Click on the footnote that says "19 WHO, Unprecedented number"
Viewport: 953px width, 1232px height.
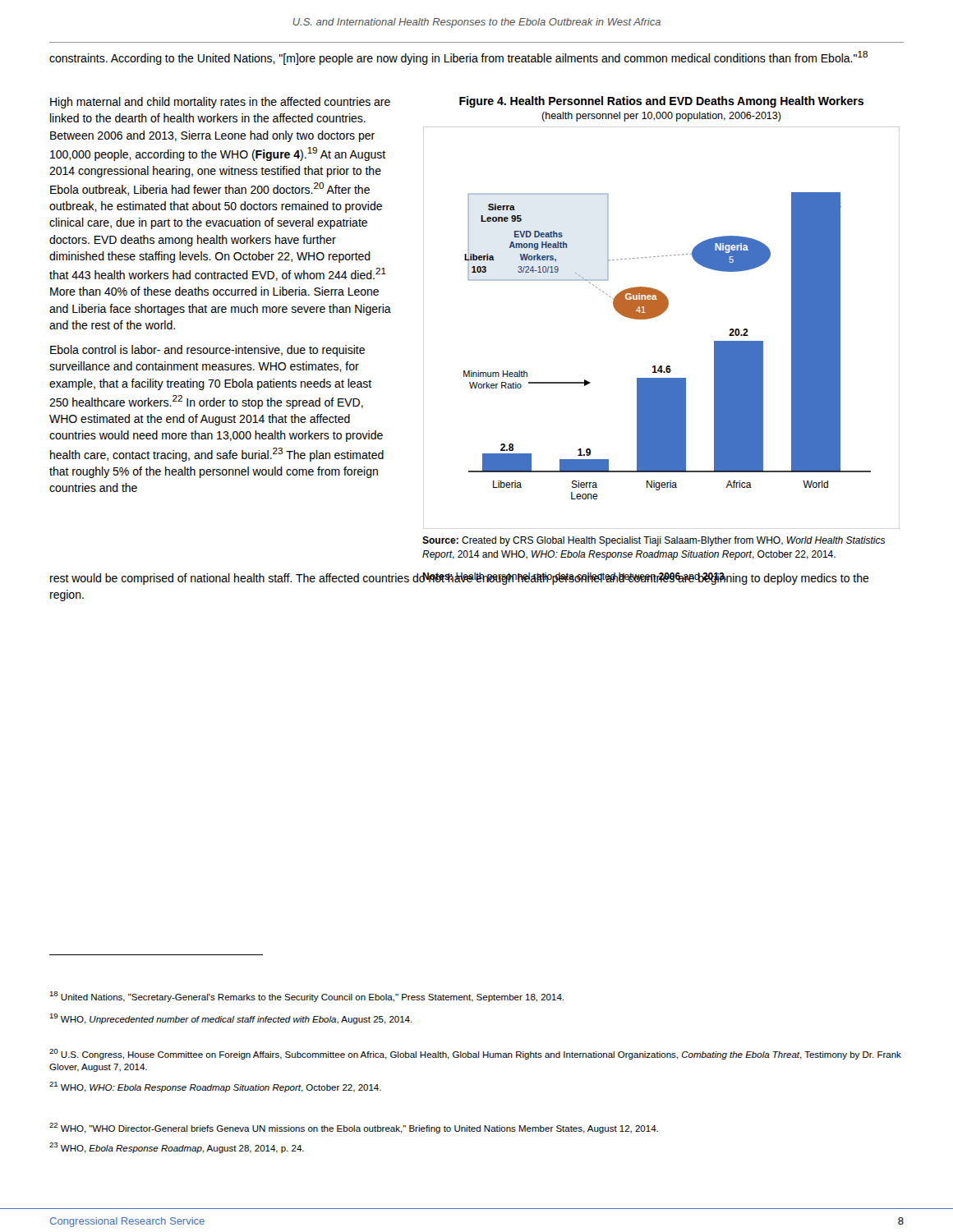coord(231,1019)
